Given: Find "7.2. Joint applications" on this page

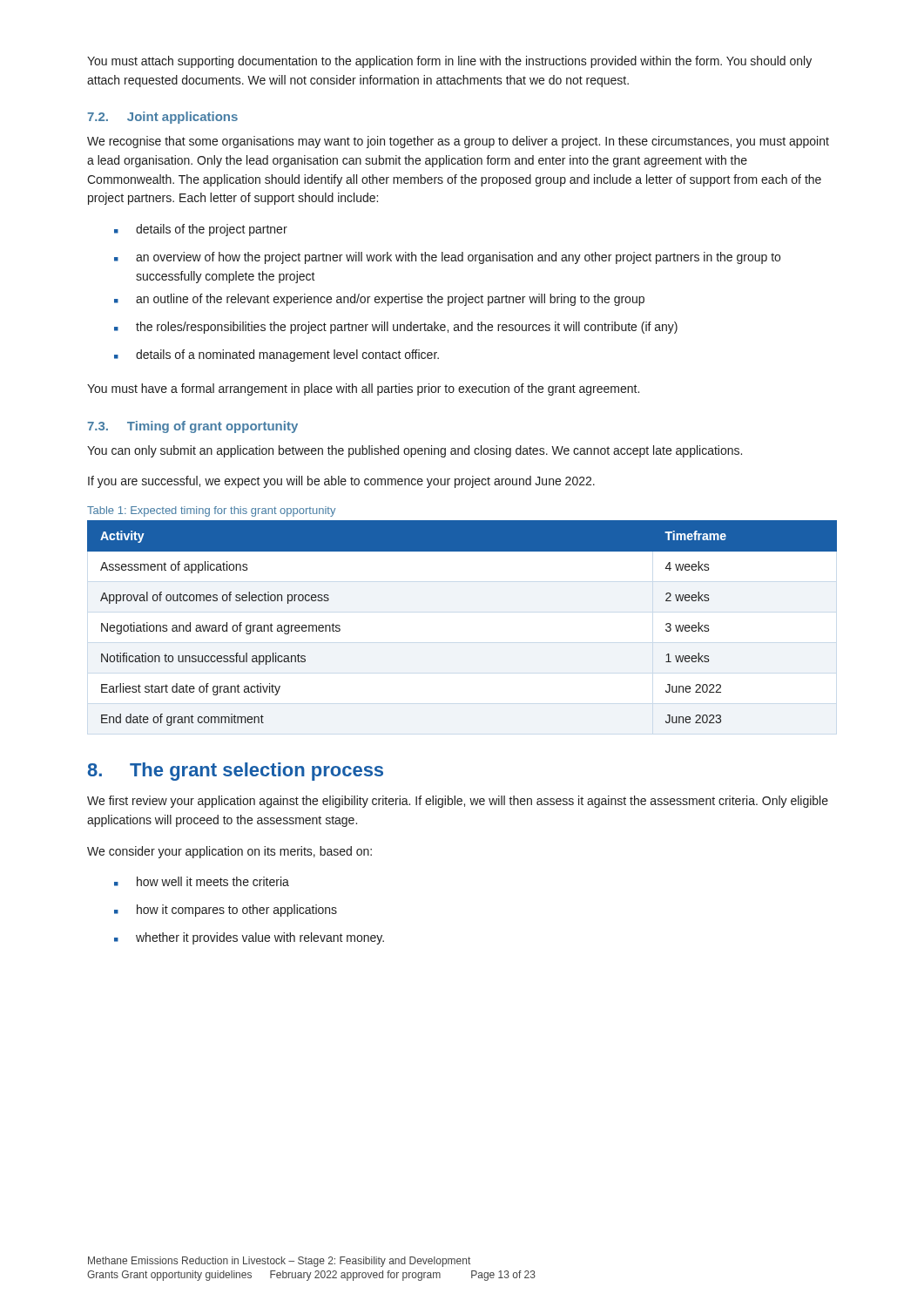Looking at the screenshot, I should coord(163,117).
